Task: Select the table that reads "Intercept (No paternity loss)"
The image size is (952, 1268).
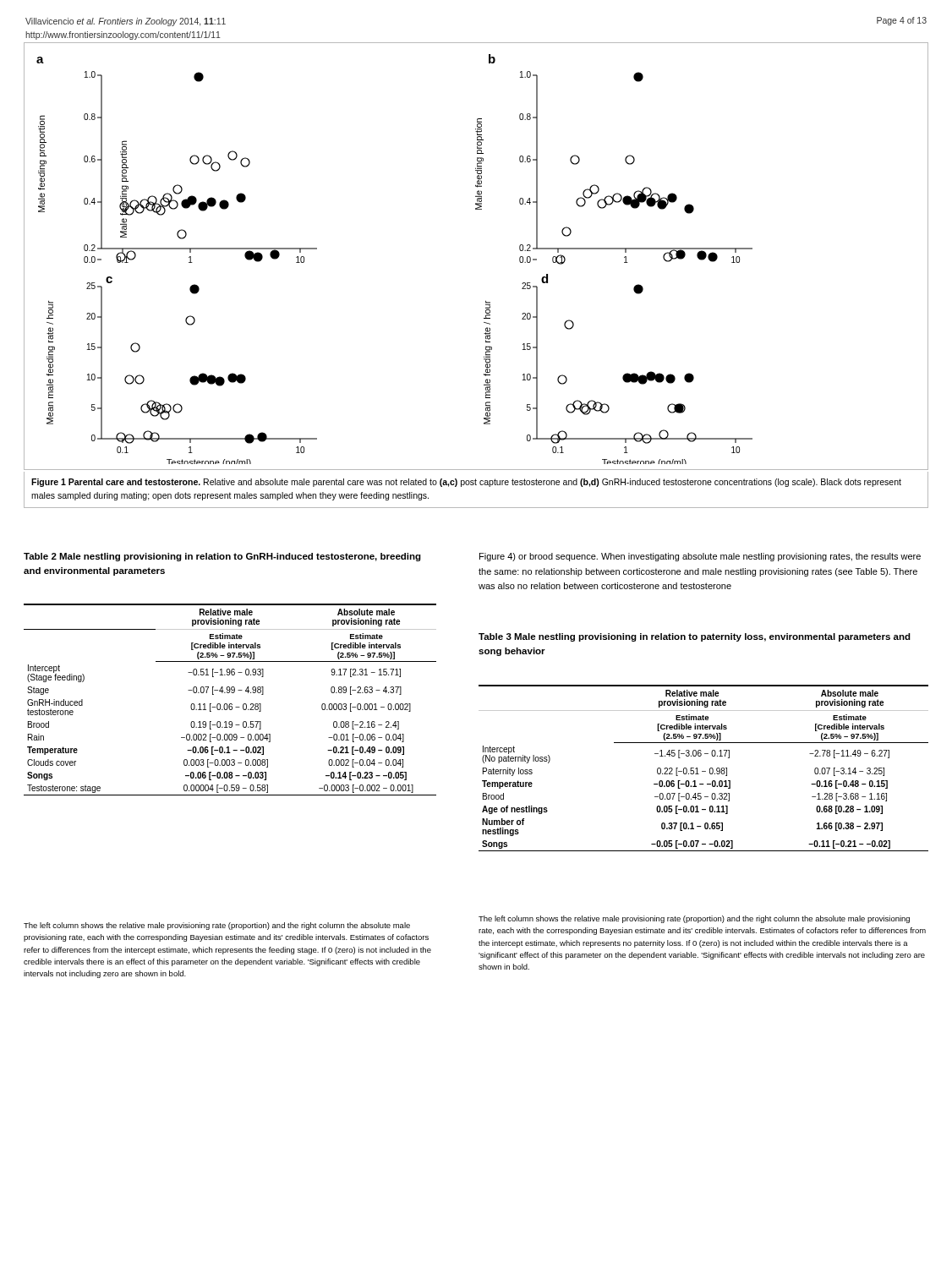Action: click(703, 768)
